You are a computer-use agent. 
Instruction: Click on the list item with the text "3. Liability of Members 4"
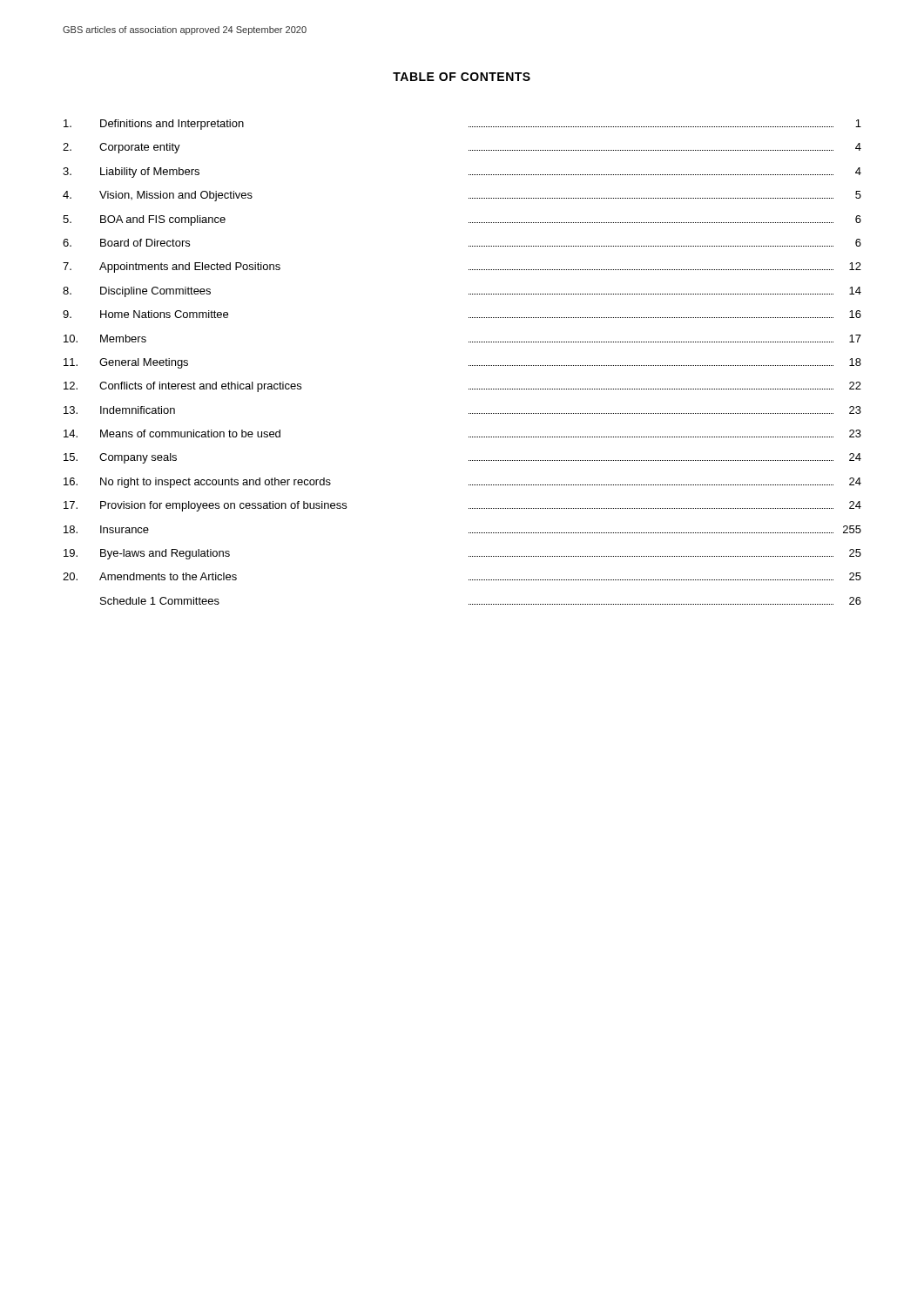pyautogui.click(x=462, y=171)
